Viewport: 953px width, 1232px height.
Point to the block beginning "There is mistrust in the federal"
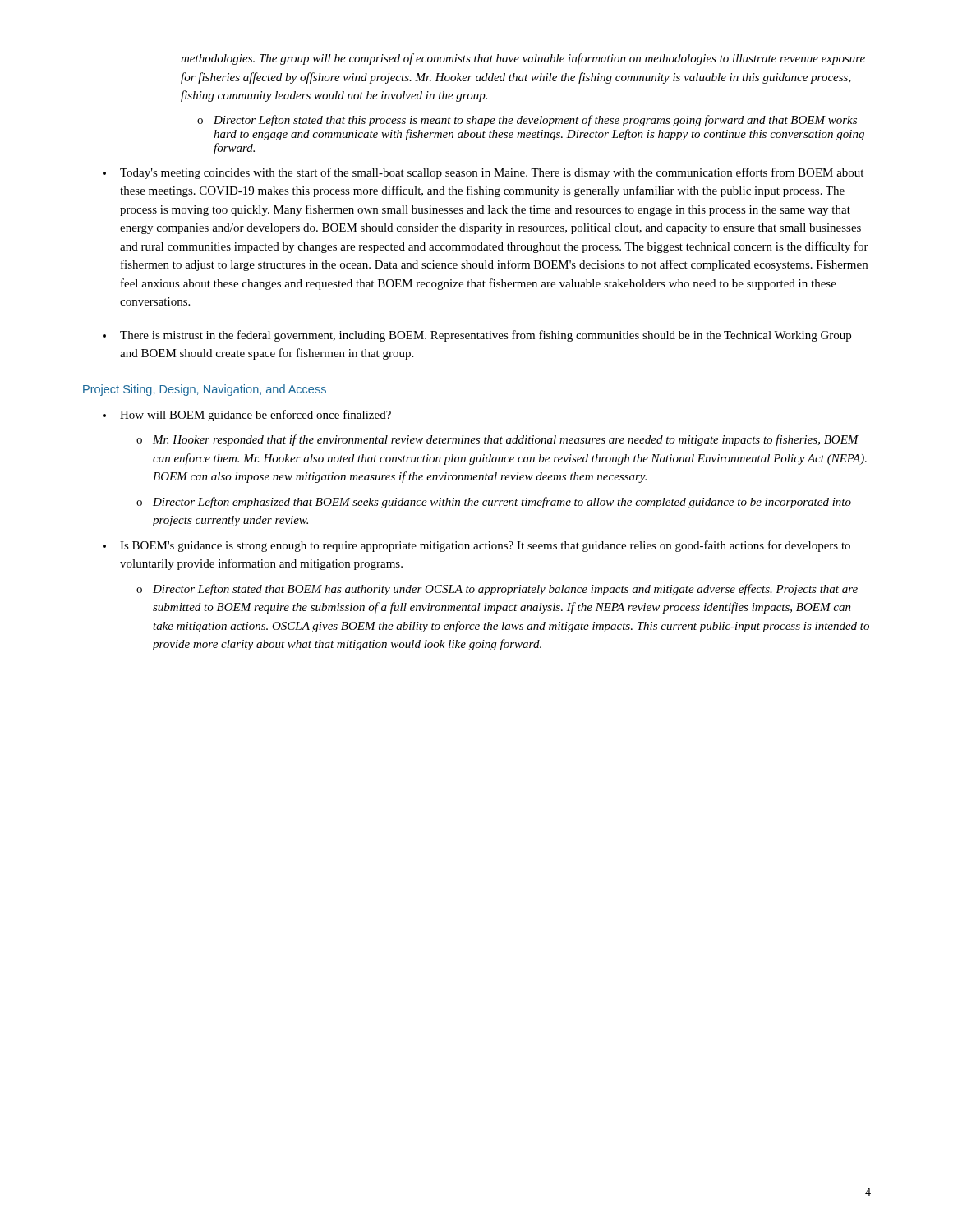pyautogui.click(x=486, y=344)
